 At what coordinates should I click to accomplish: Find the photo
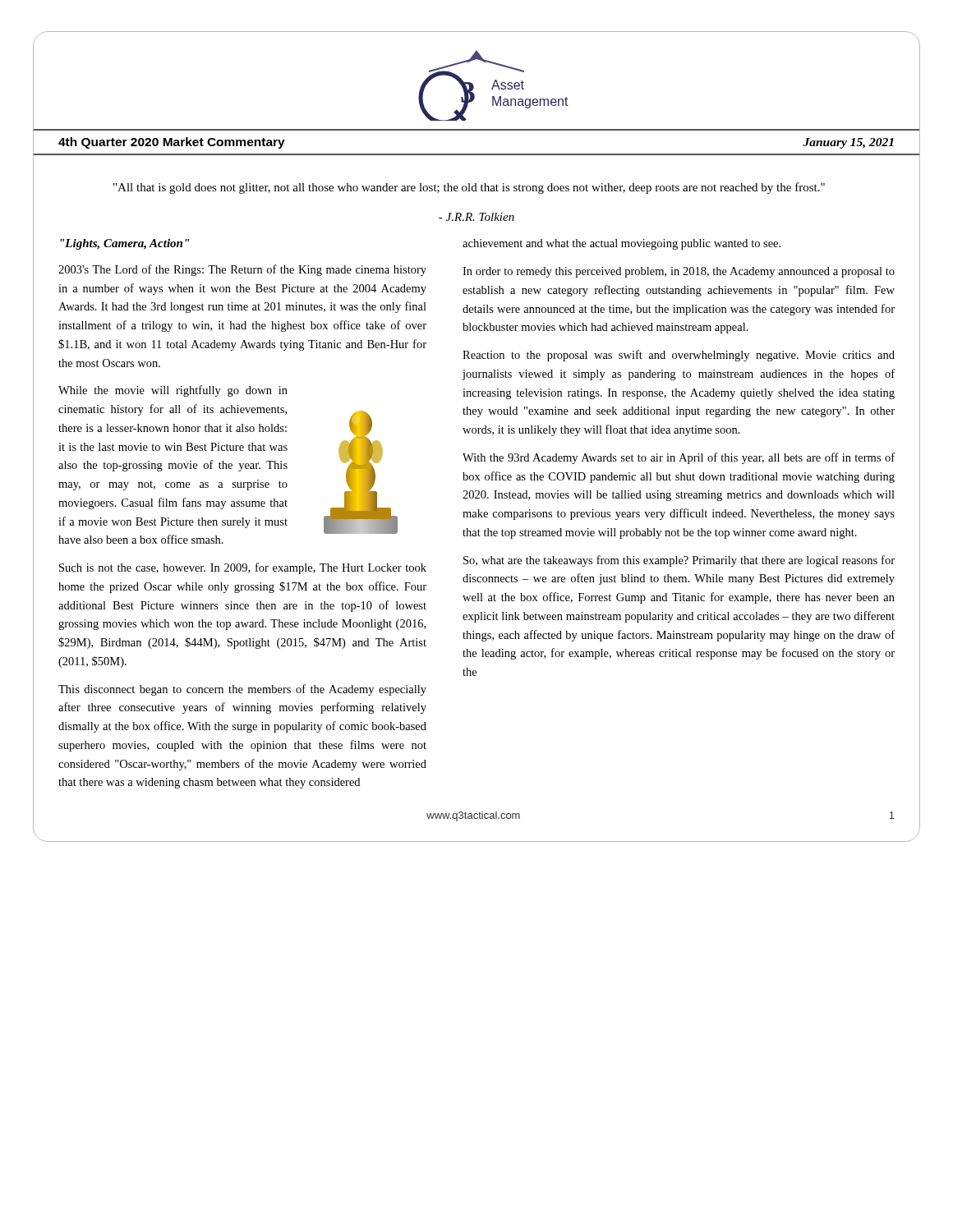(x=363, y=465)
